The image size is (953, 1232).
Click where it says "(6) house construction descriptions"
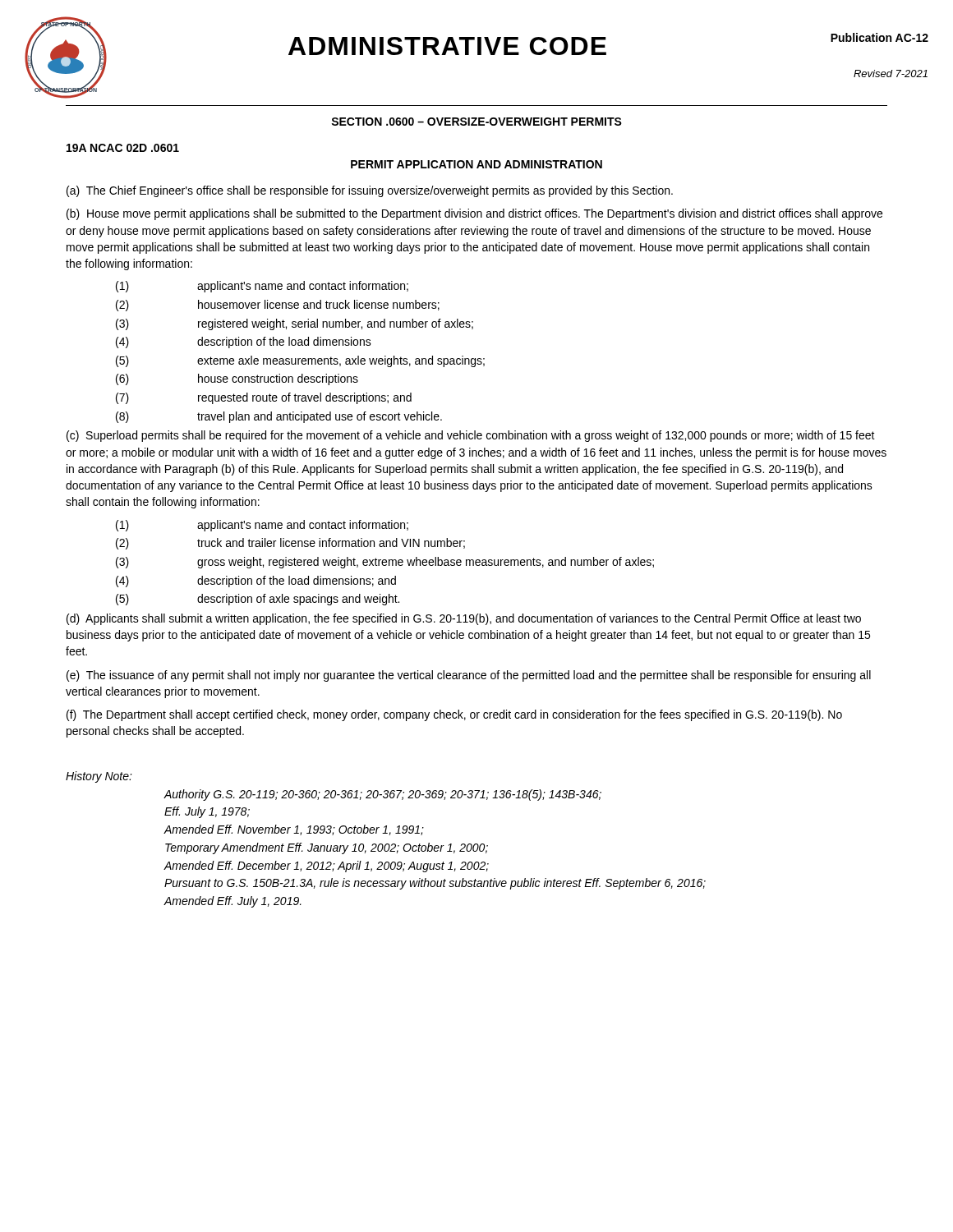[237, 379]
